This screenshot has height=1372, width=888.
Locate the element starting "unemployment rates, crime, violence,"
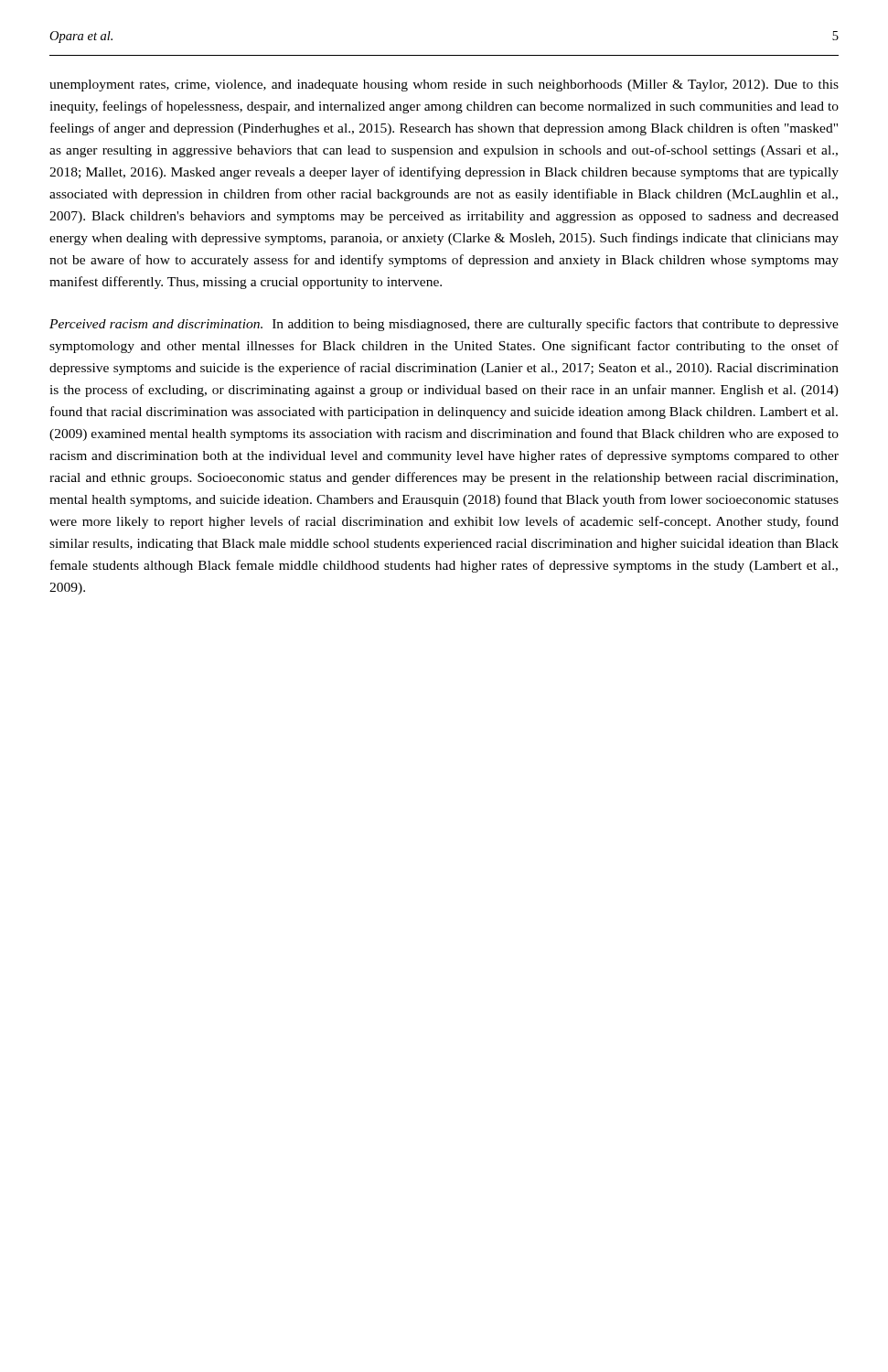(x=444, y=183)
